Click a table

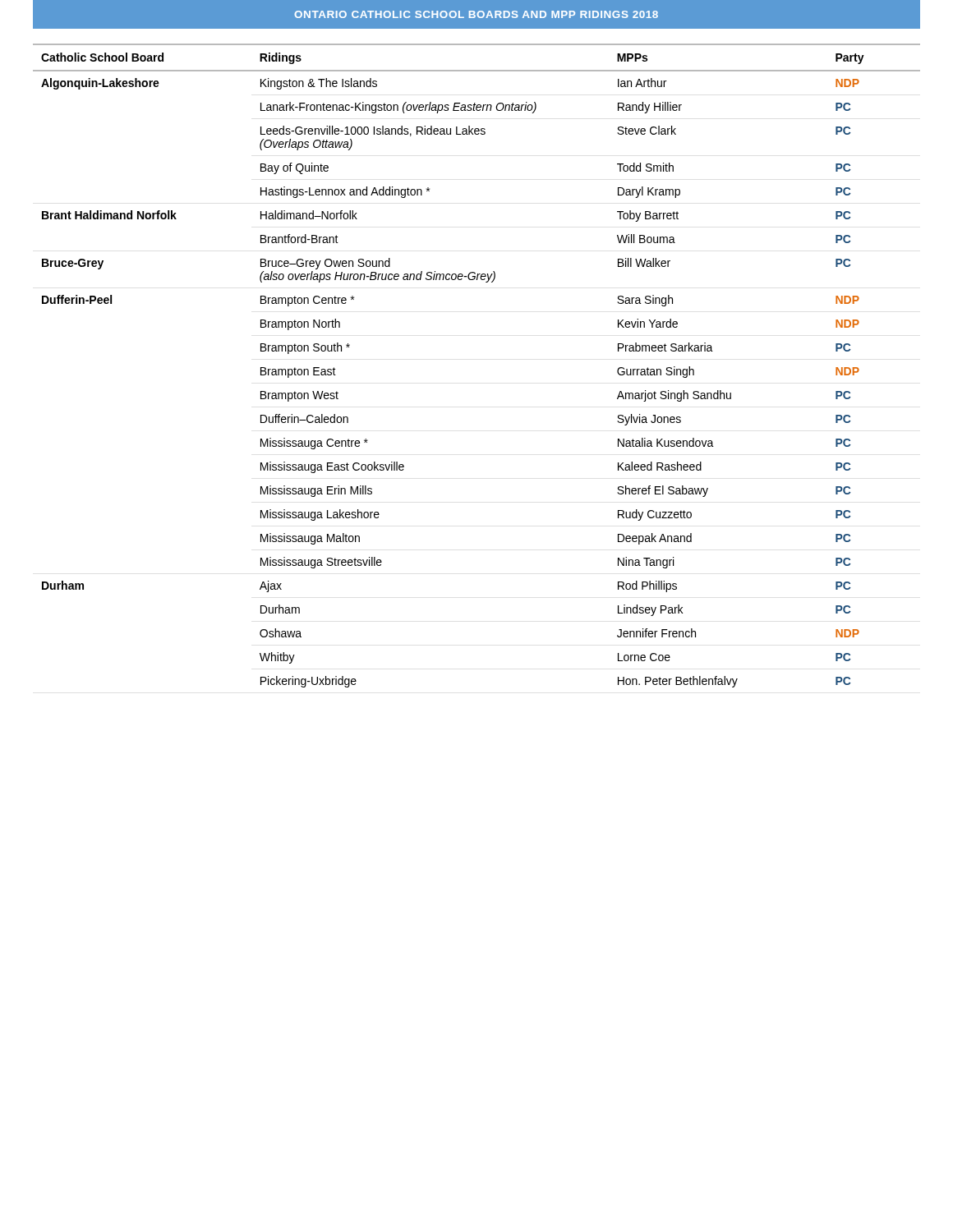tap(476, 368)
